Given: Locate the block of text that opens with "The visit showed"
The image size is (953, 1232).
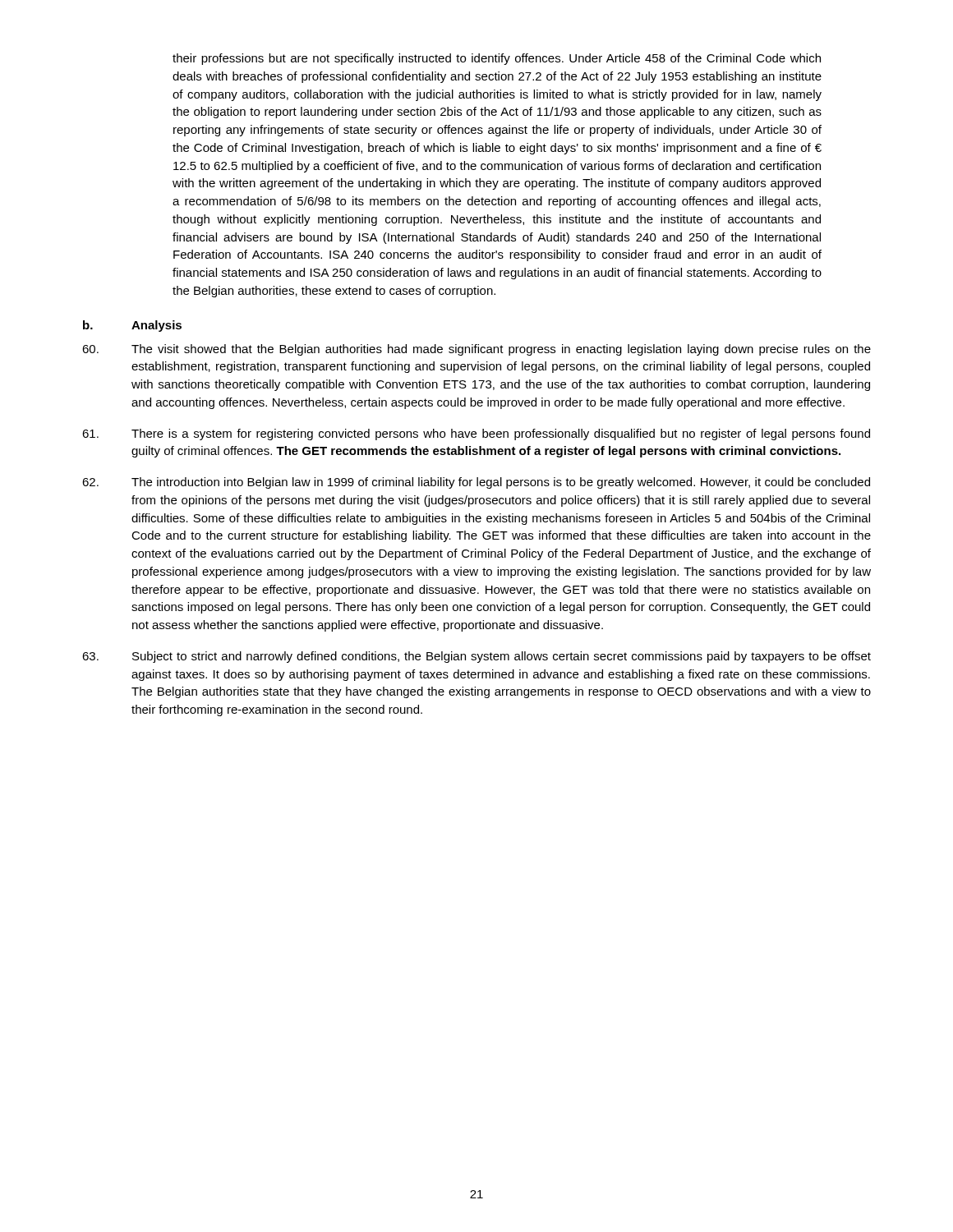Looking at the screenshot, I should click(x=476, y=375).
